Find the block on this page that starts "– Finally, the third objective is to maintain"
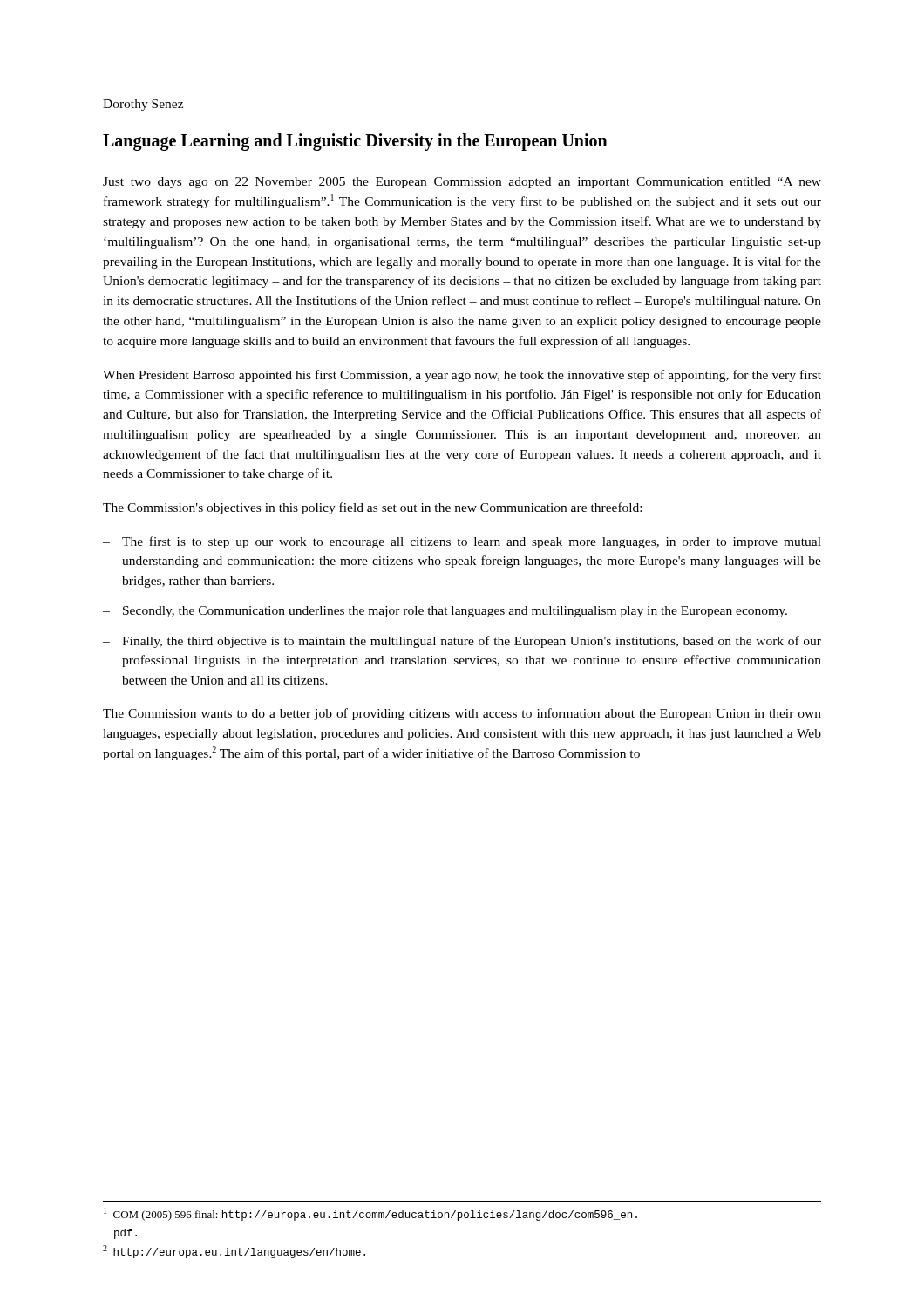Screen dimensions: 1308x924 point(462,661)
